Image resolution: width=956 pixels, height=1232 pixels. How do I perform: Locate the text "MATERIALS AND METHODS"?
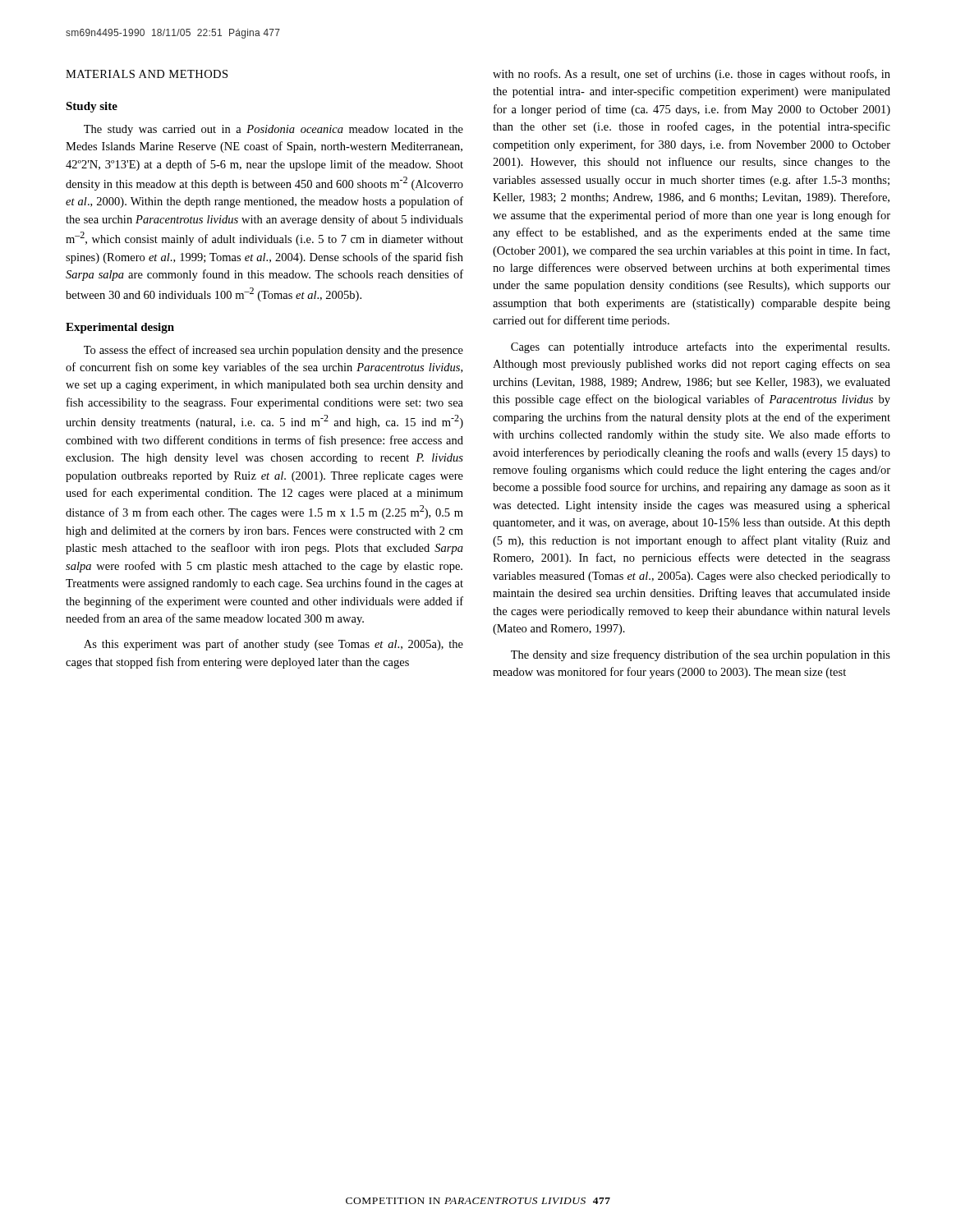point(147,74)
